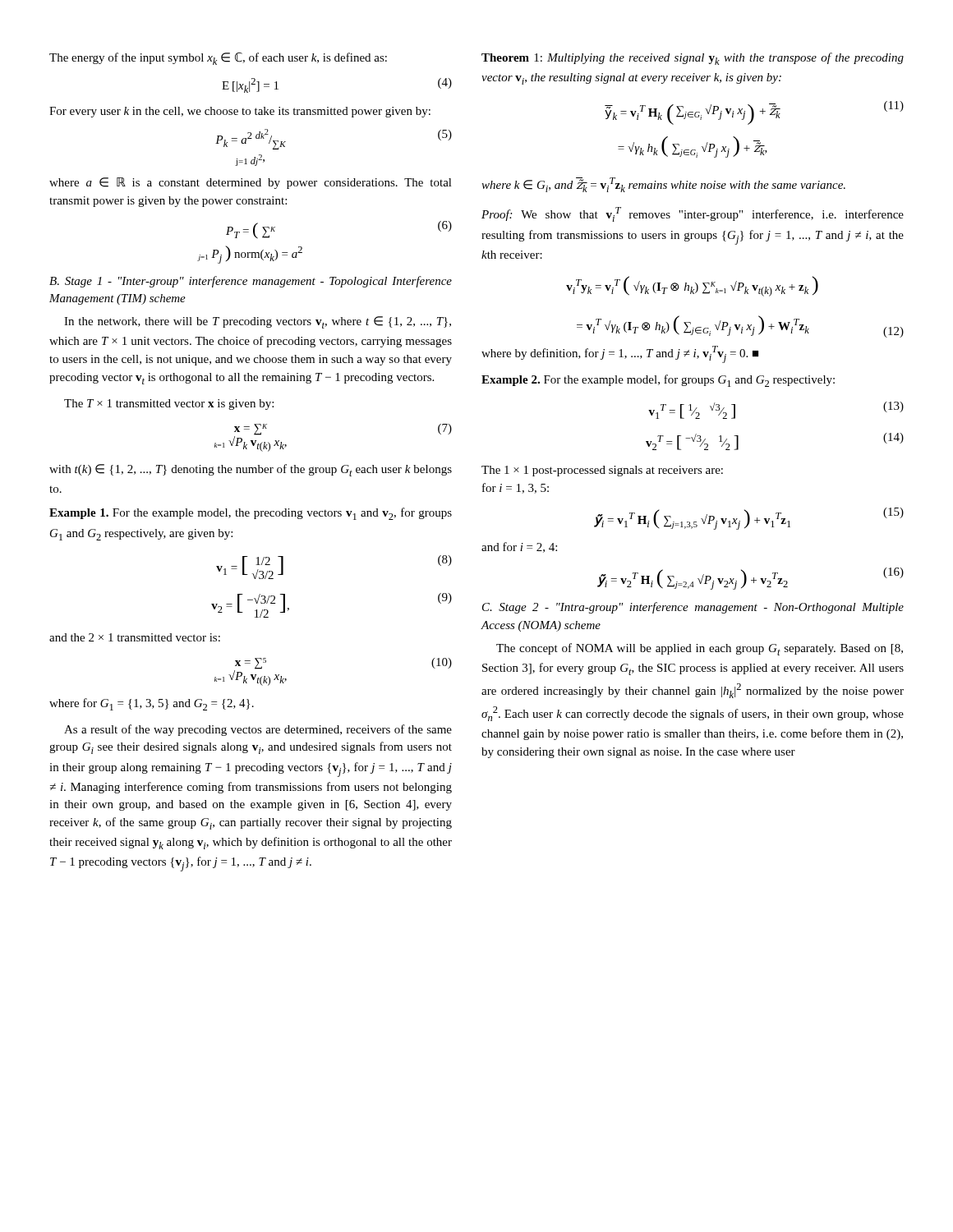Locate the text block with the text "The concept of NOMA will be applied"
The image size is (953, 1232).
[693, 700]
